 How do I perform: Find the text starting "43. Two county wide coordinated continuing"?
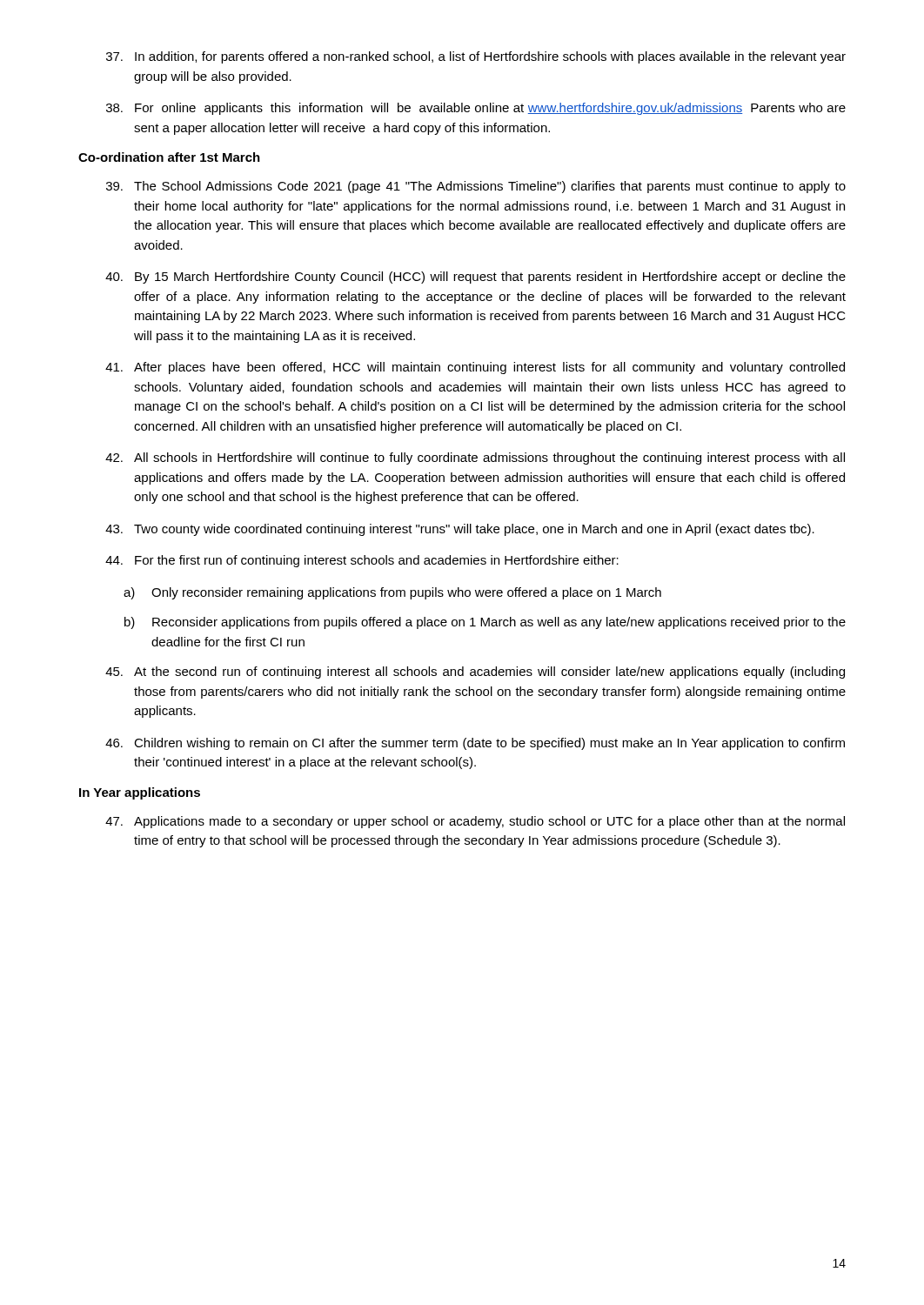pos(462,529)
